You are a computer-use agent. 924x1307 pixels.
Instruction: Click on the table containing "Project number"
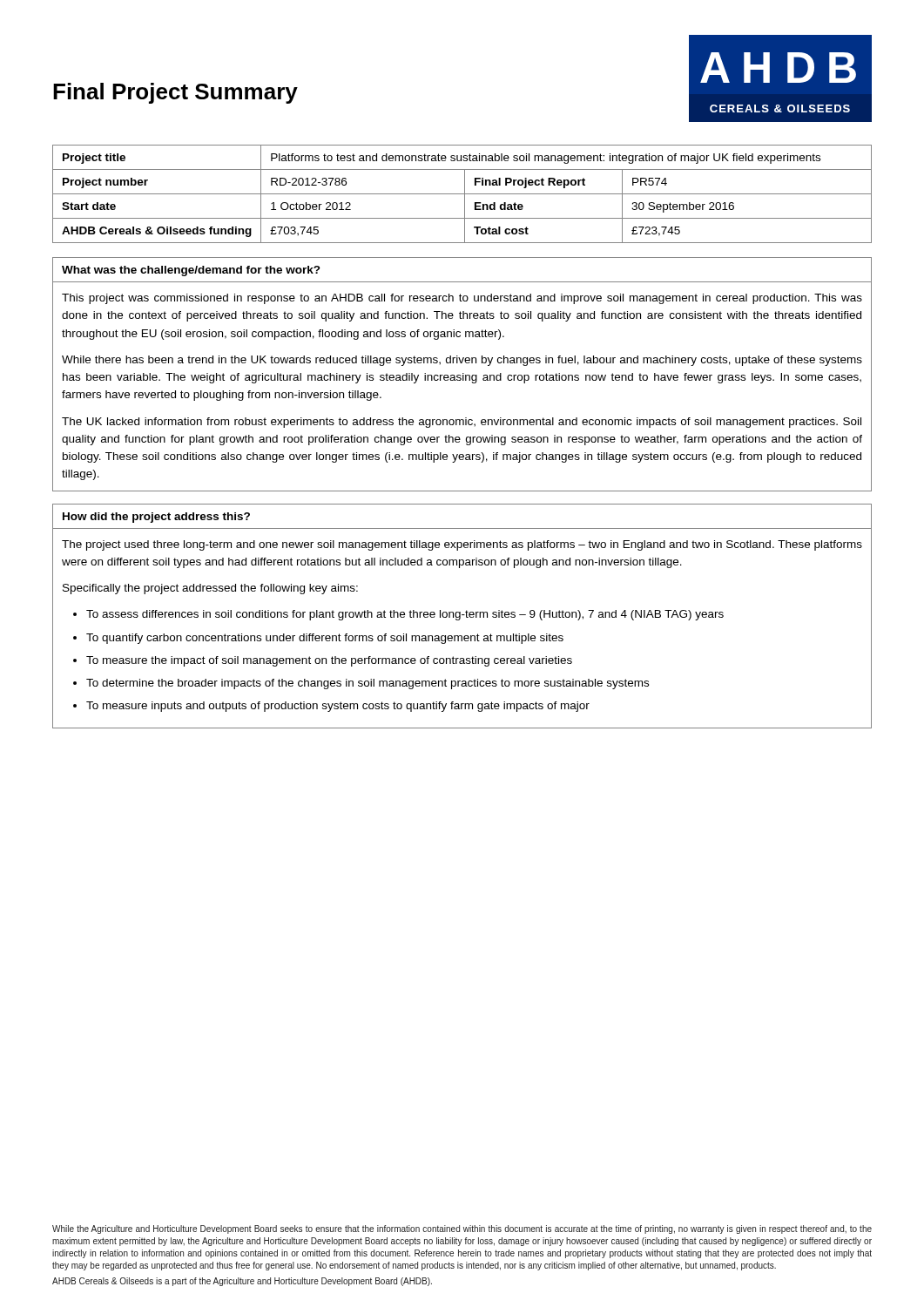[462, 194]
